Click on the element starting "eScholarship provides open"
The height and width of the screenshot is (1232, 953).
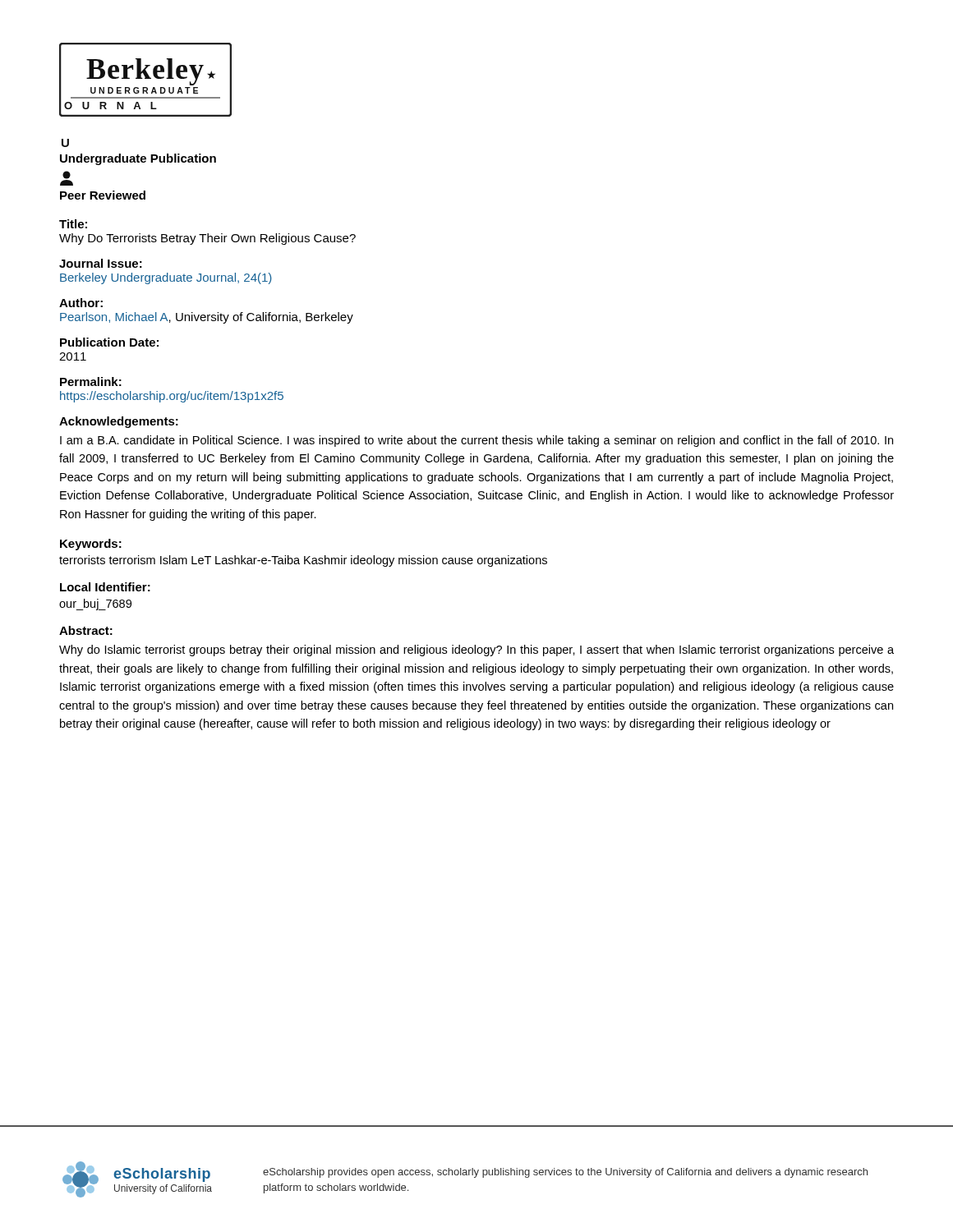pyautogui.click(x=566, y=1179)
